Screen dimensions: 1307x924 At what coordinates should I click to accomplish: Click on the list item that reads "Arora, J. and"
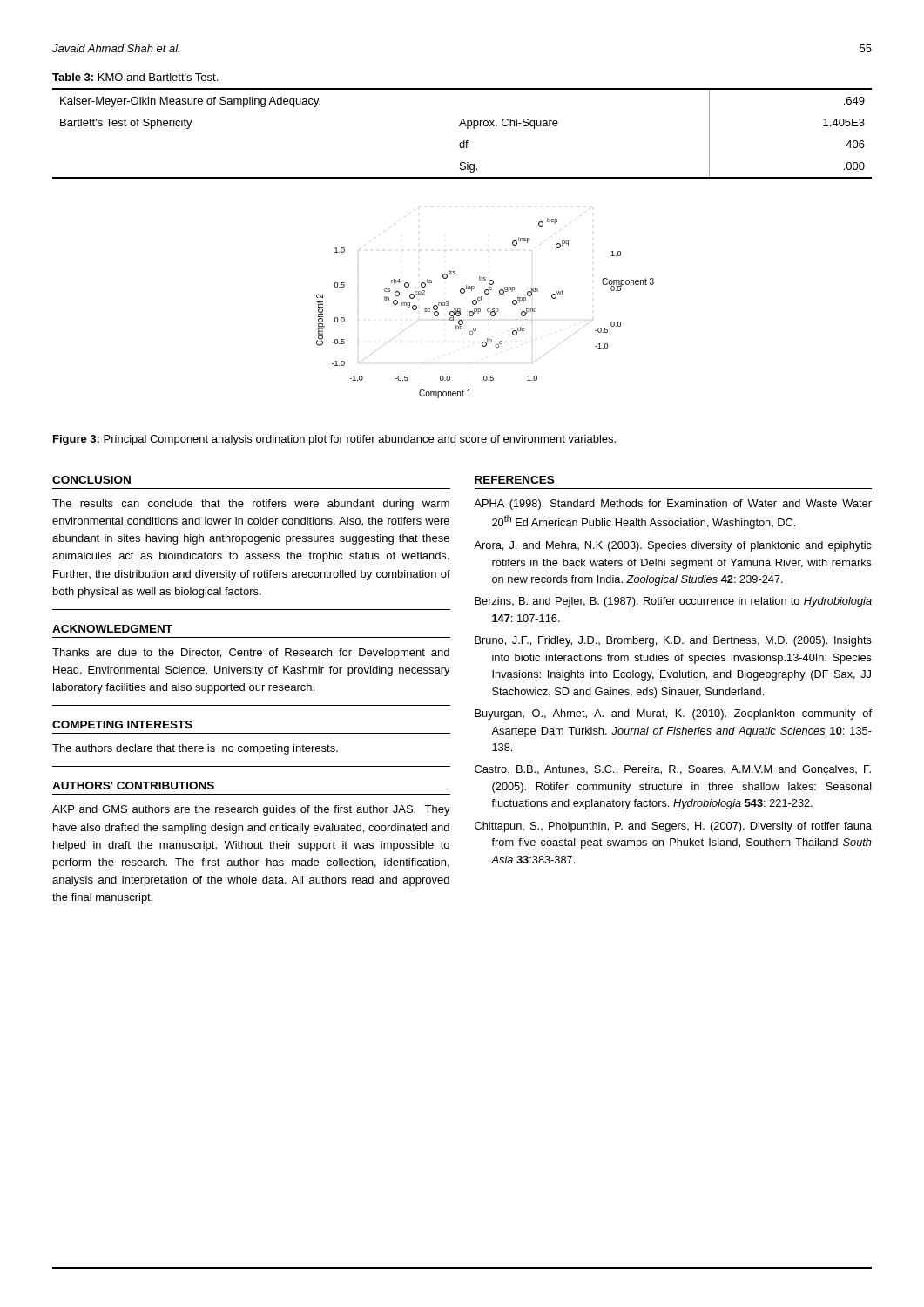point(673,562)
